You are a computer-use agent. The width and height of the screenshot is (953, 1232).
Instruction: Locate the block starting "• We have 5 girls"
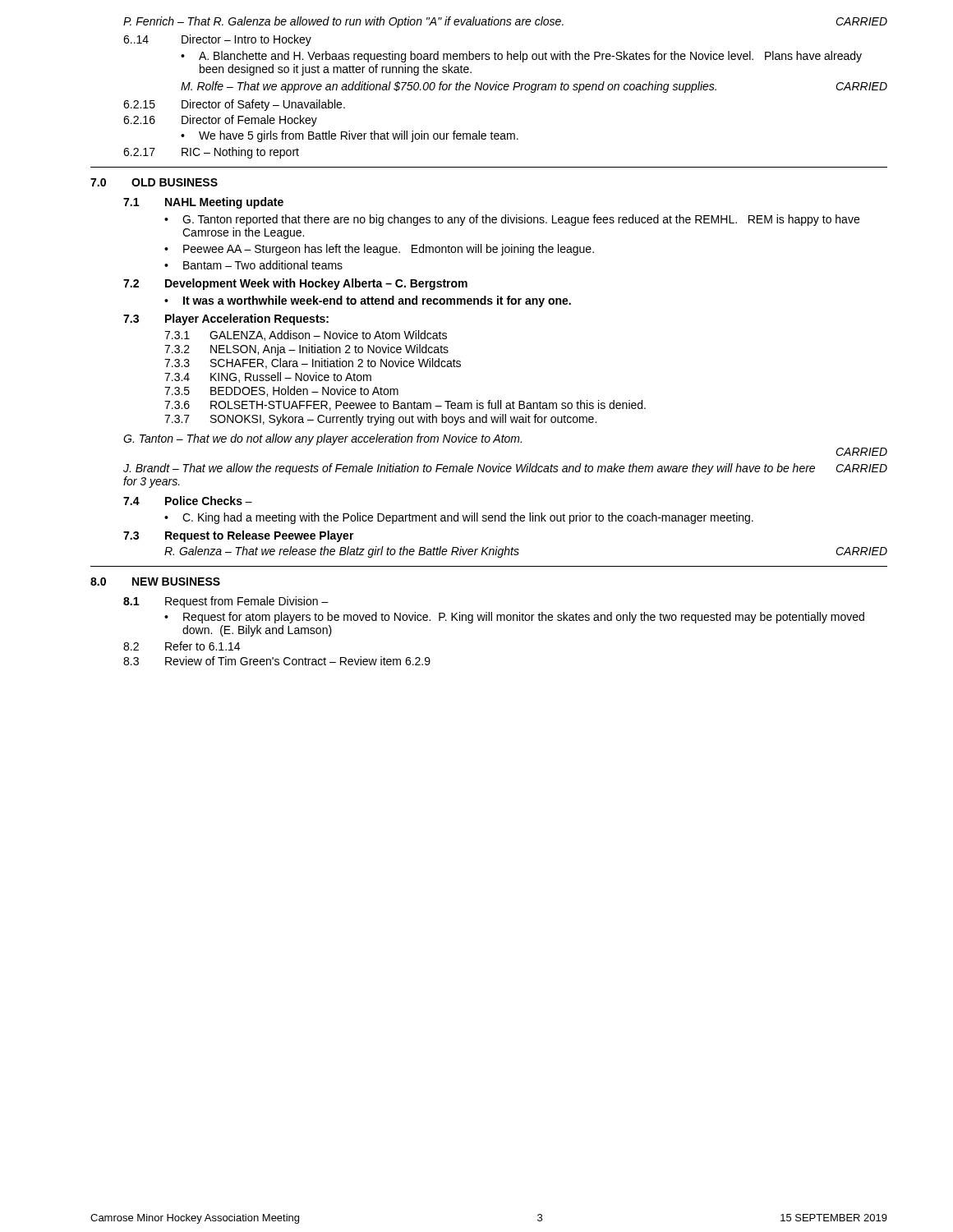(x=350, y=136)
